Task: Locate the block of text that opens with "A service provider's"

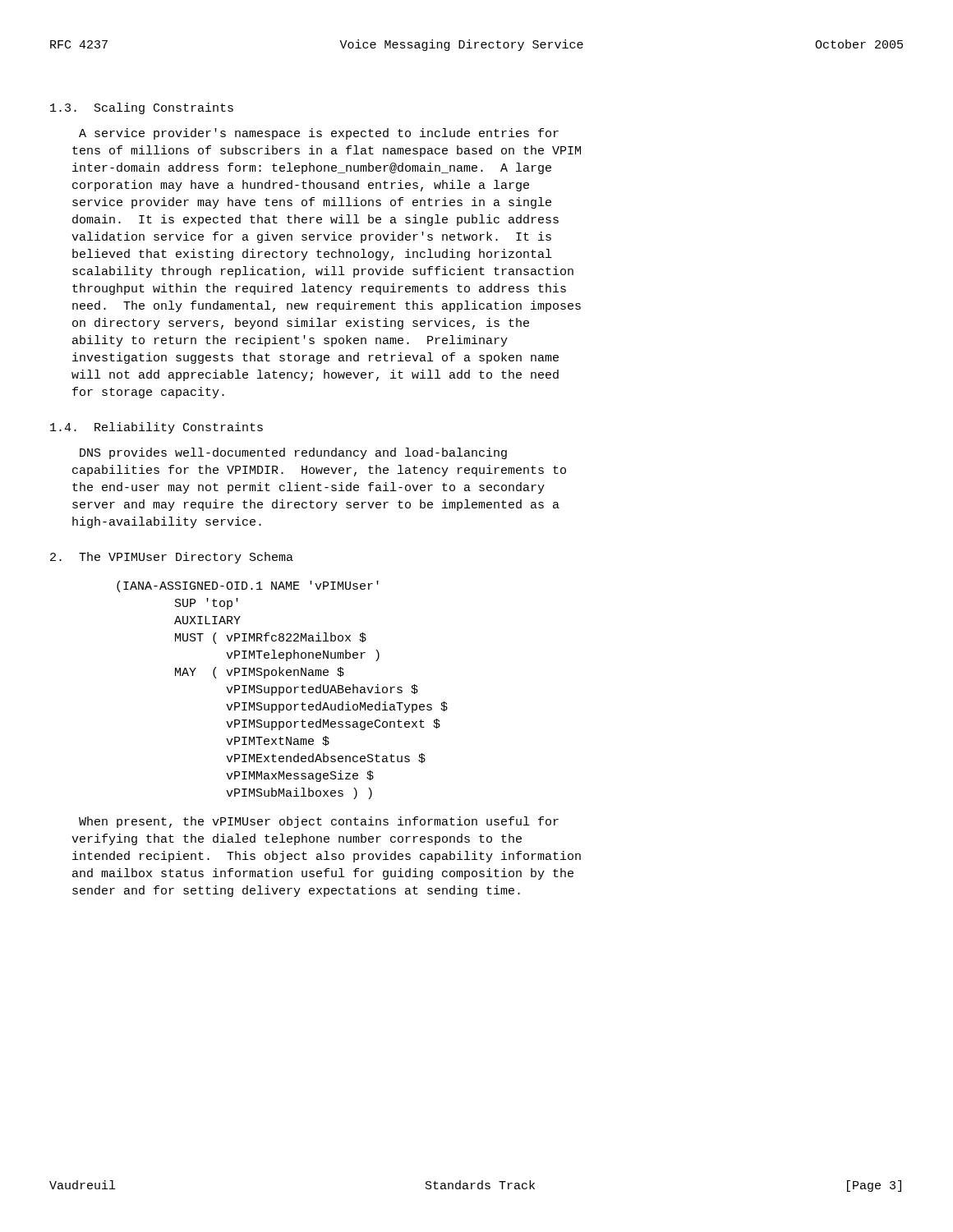Action: pos(476,264)
